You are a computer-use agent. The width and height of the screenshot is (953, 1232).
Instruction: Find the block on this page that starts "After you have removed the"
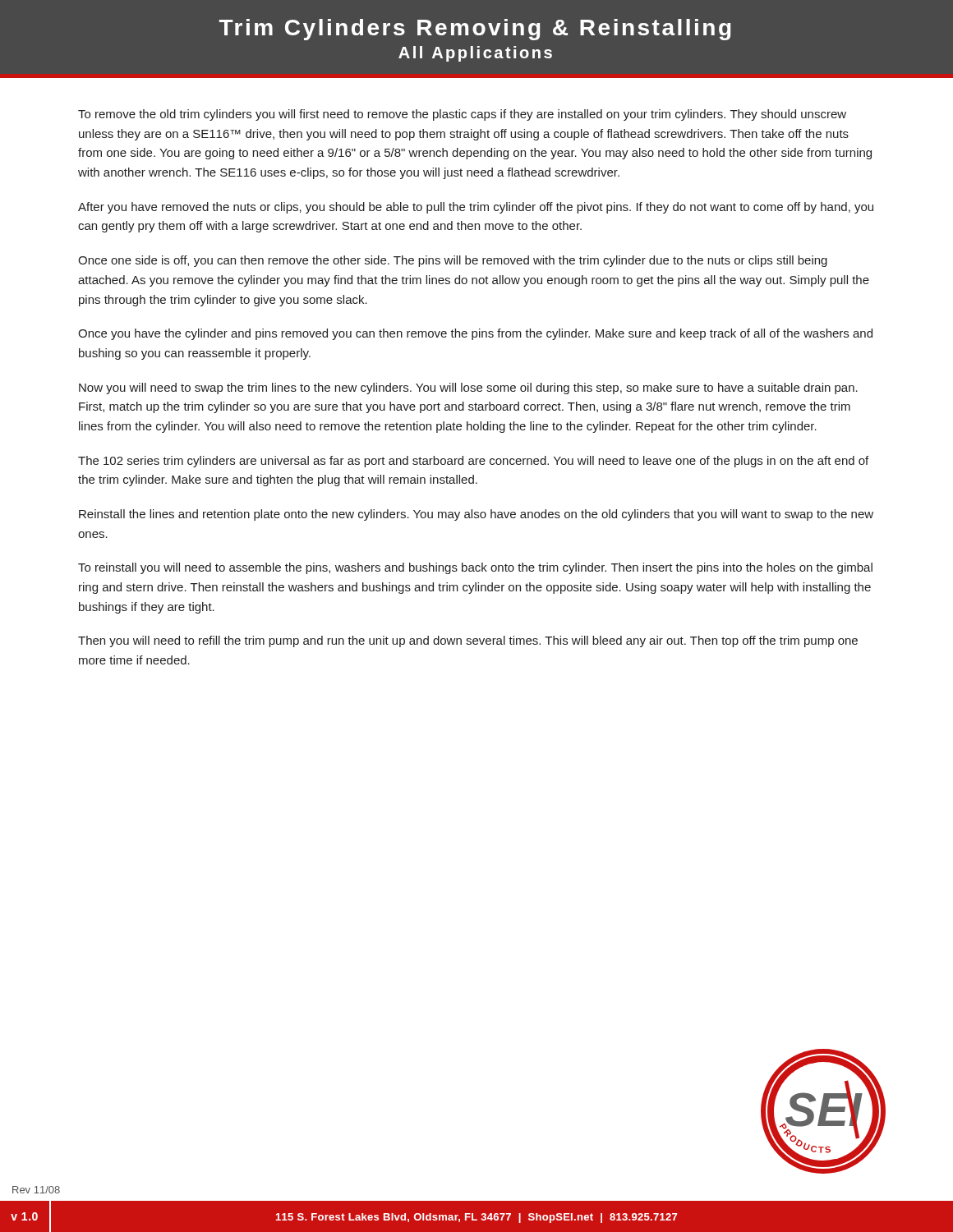pos(476,216)
